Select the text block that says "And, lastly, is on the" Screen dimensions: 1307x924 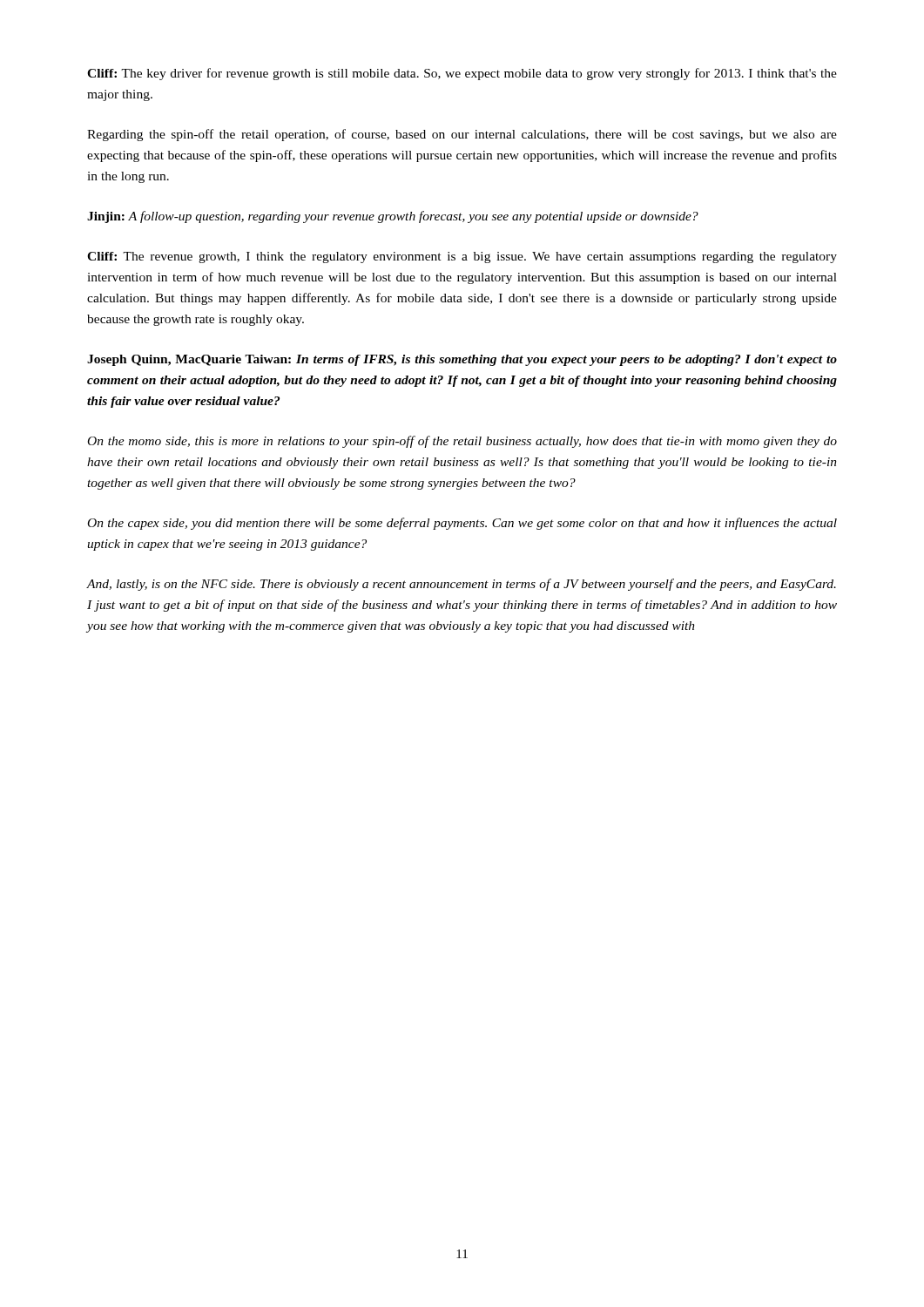tap(462, 605)
